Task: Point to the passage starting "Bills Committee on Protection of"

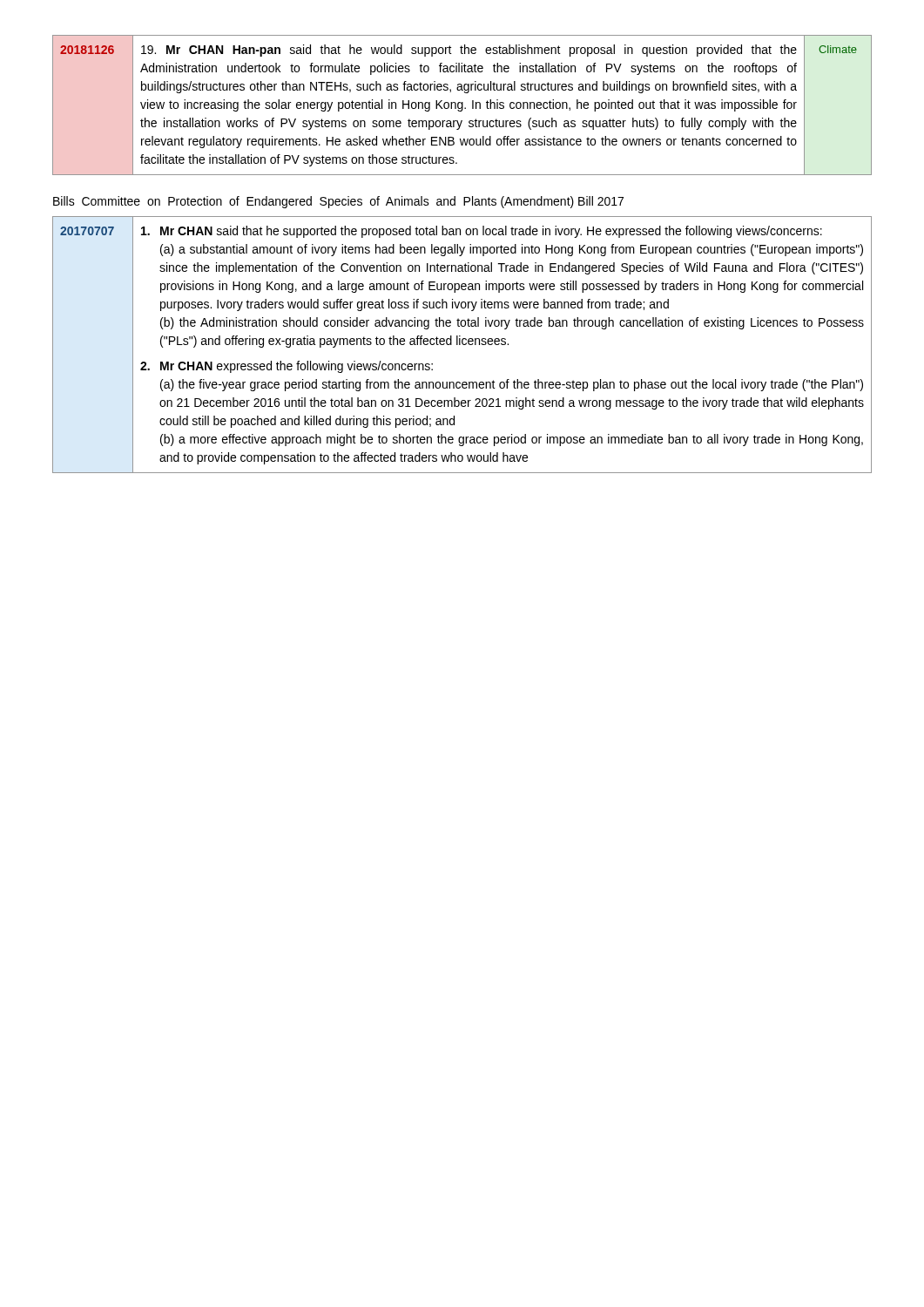Action: point(338,201)
